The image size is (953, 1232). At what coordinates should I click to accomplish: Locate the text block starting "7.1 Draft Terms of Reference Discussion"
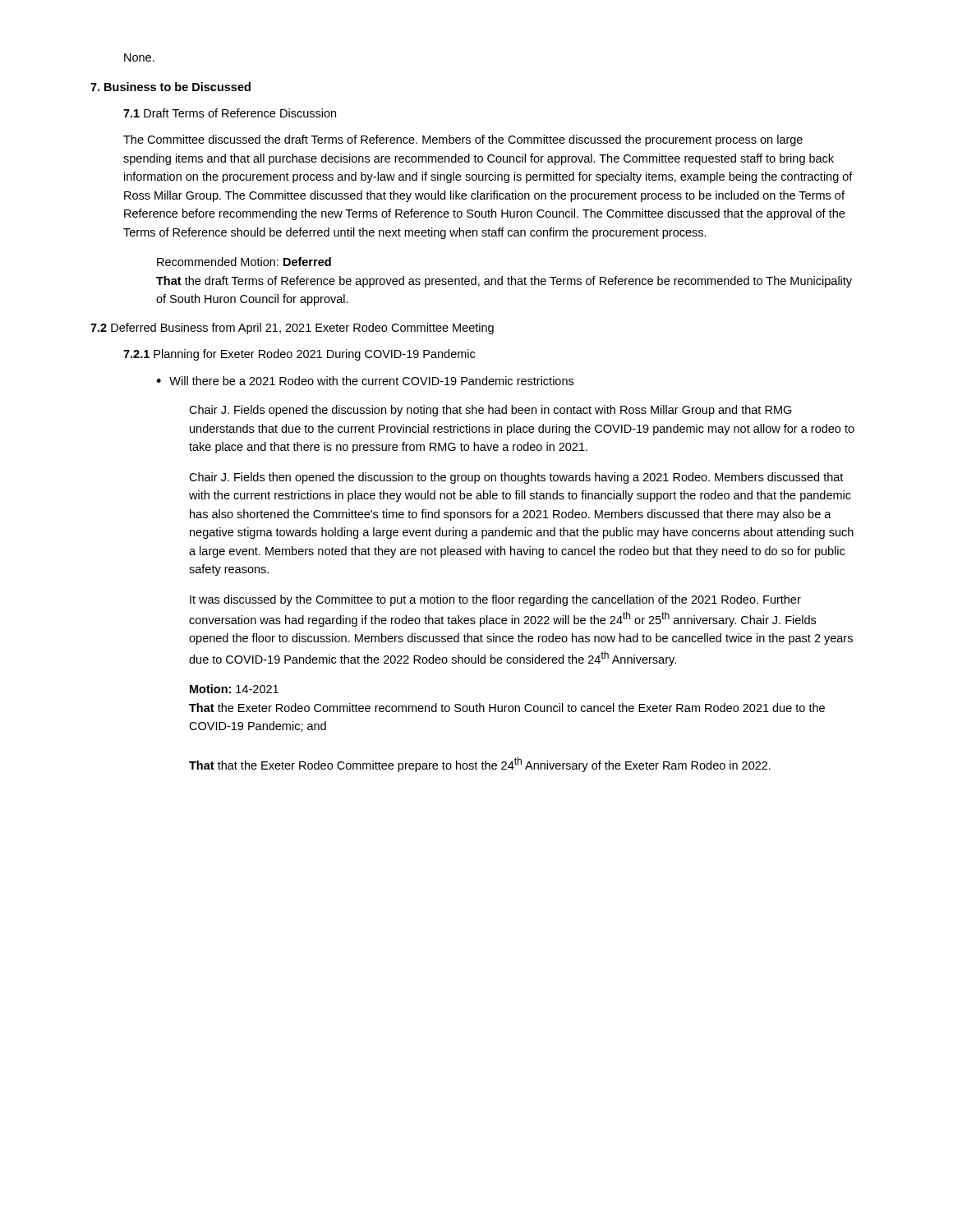230,113
